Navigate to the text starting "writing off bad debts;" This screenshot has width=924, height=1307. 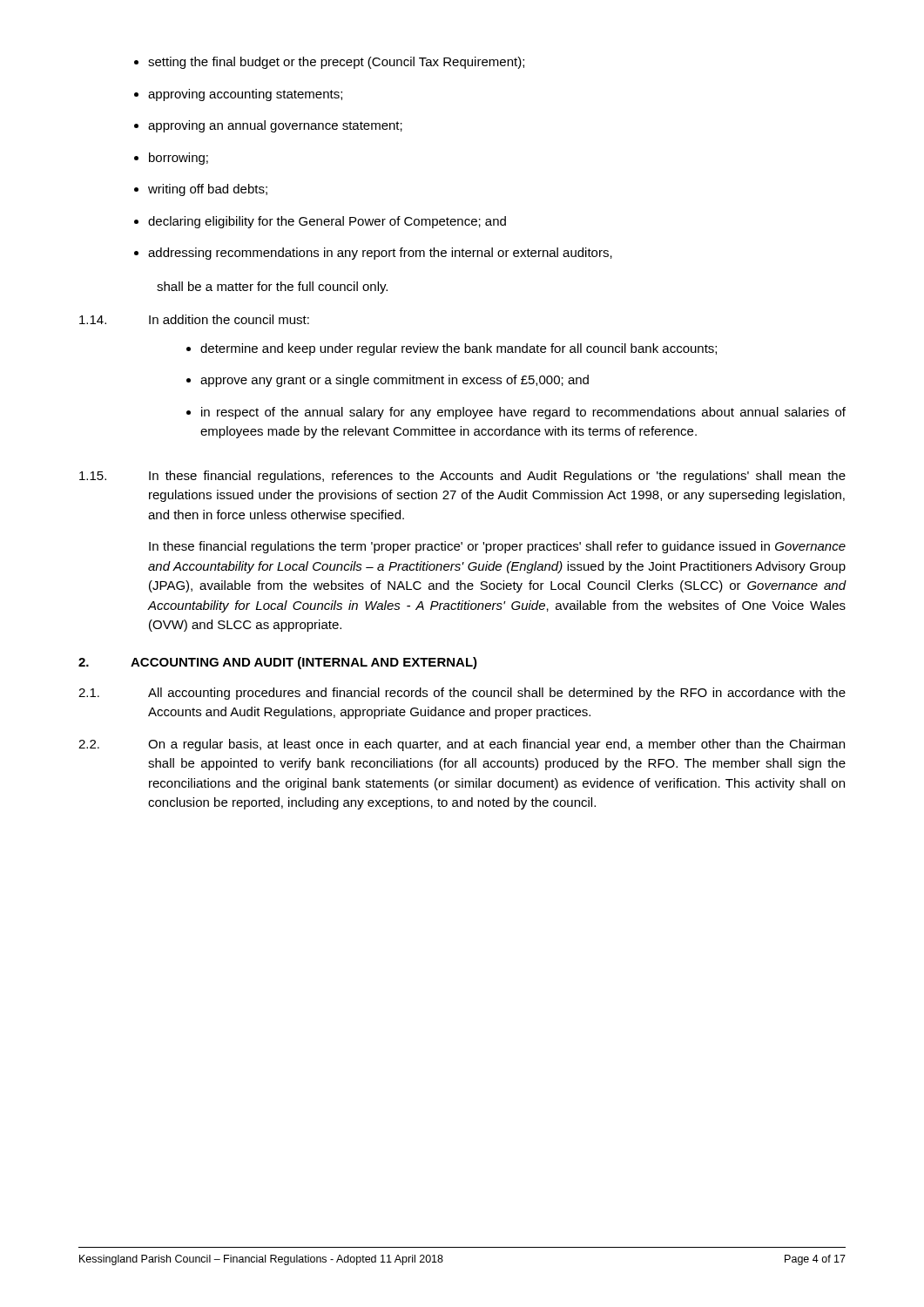coord(208,190)
